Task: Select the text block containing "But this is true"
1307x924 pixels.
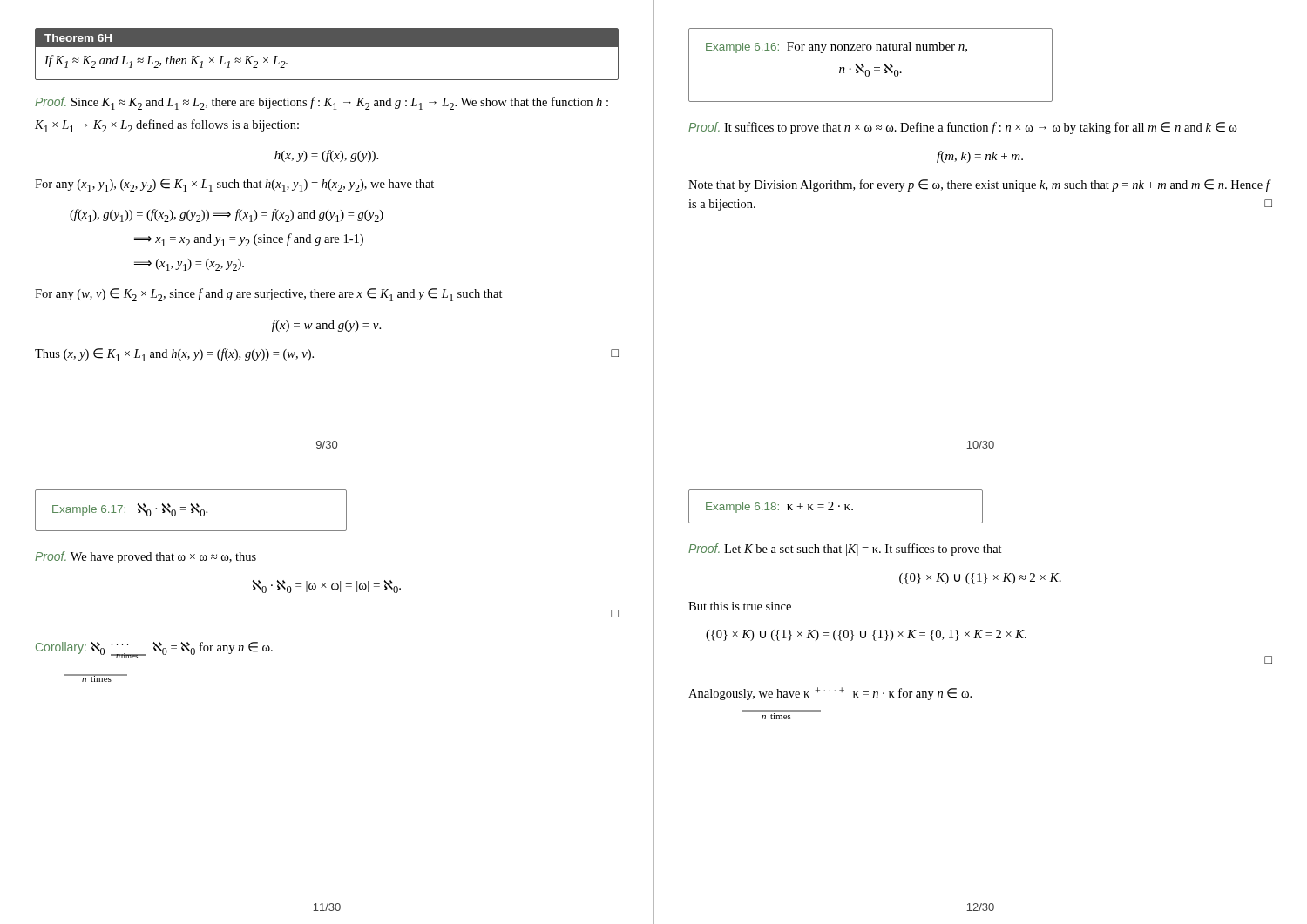Action: point(740,606)
